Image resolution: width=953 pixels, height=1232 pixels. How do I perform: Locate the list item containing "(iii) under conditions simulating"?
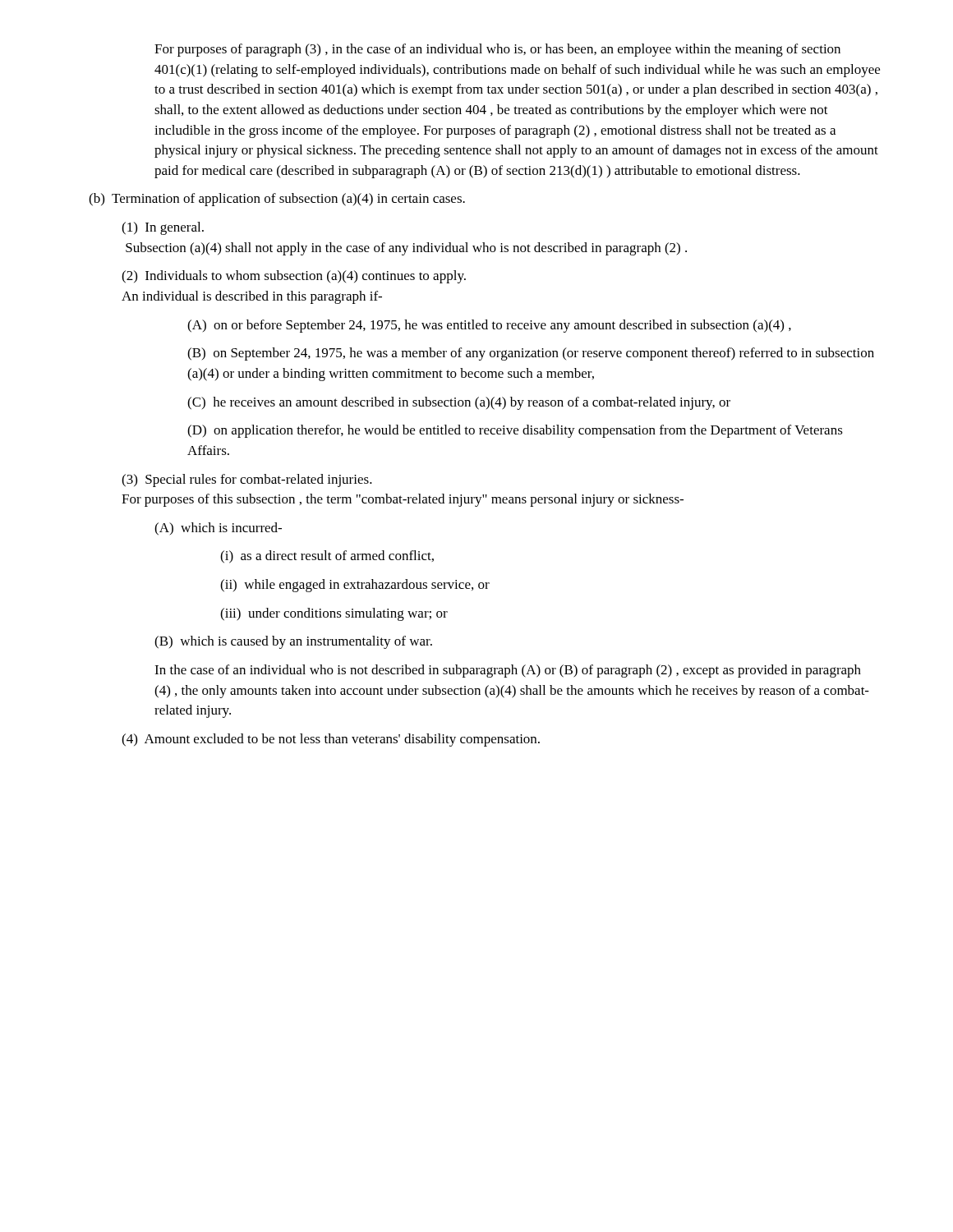click(334, 614)
